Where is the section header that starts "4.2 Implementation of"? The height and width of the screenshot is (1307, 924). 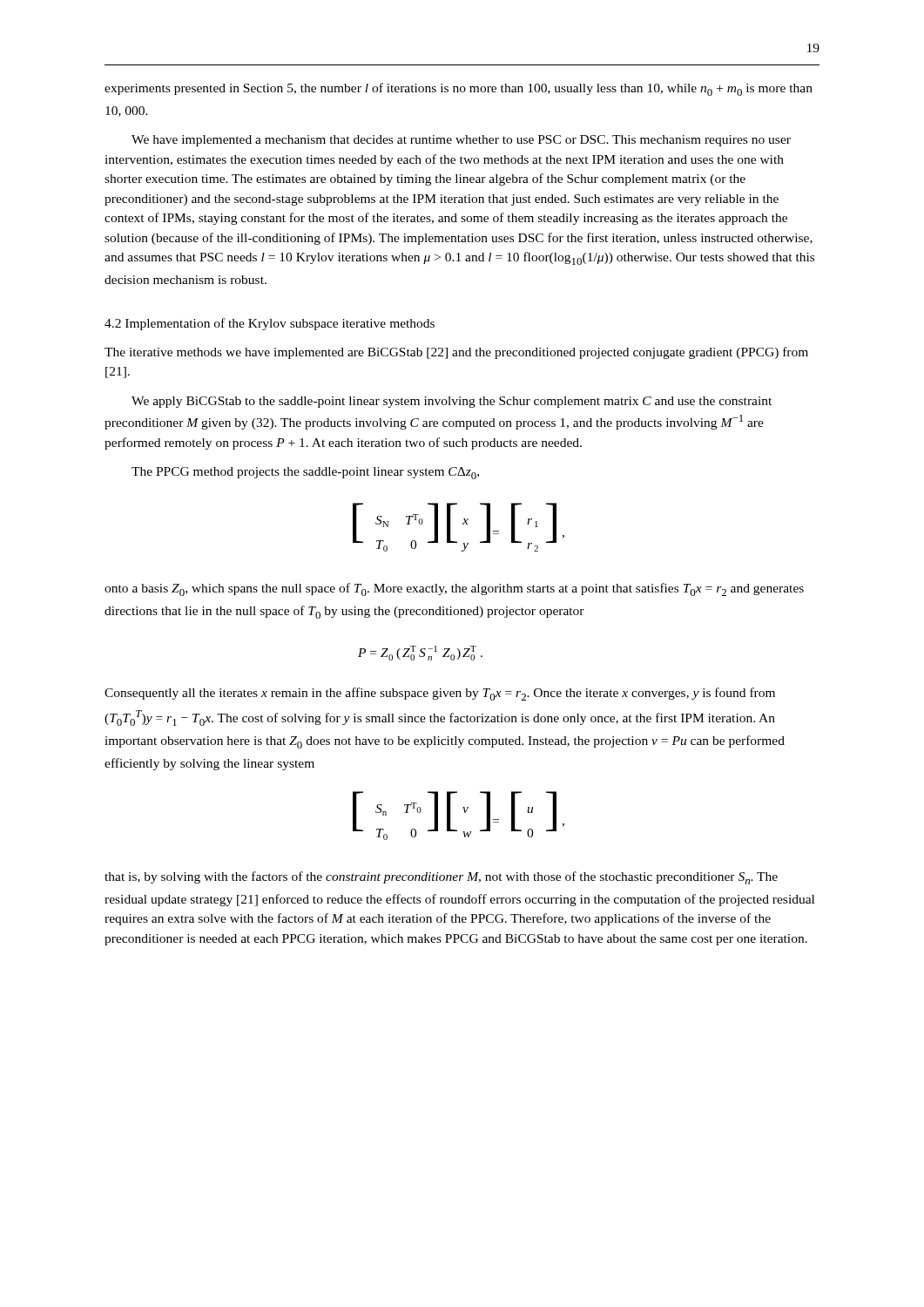pyautogui.click(x=270, y=323)
